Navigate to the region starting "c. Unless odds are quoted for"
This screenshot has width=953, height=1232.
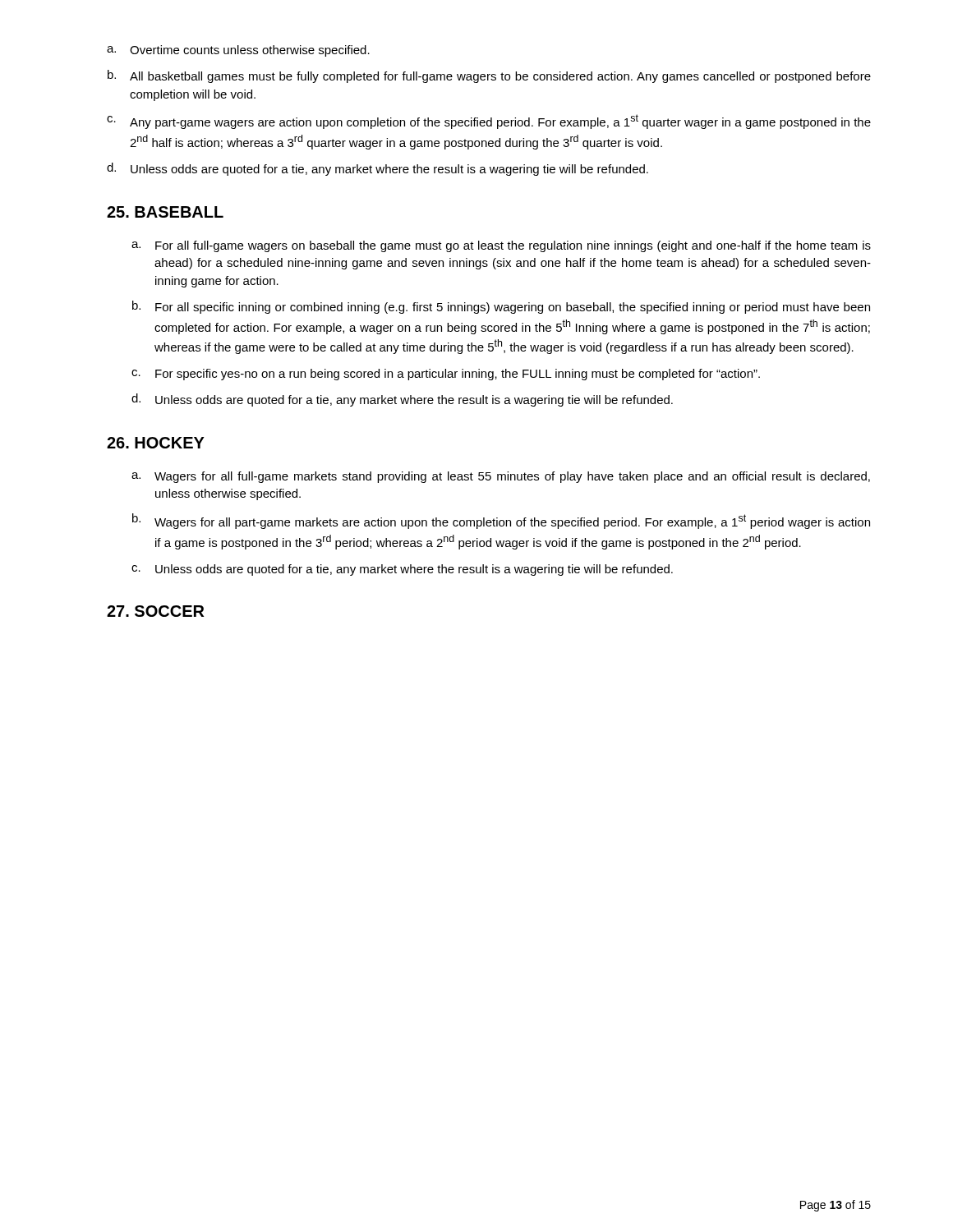click(x=501, y=569)
